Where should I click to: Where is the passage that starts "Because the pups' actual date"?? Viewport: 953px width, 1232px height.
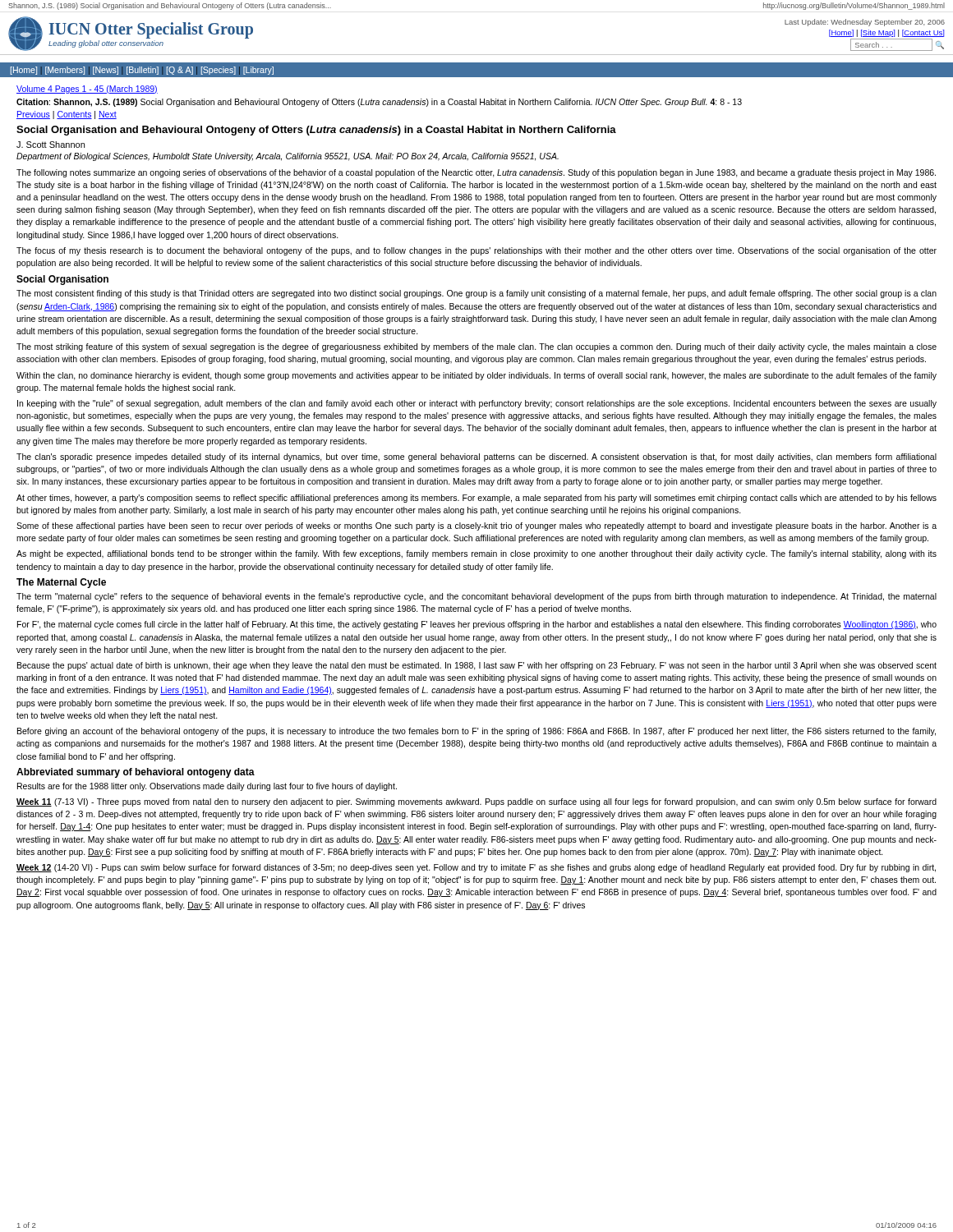pyautogui.click(x=476, y=690)
